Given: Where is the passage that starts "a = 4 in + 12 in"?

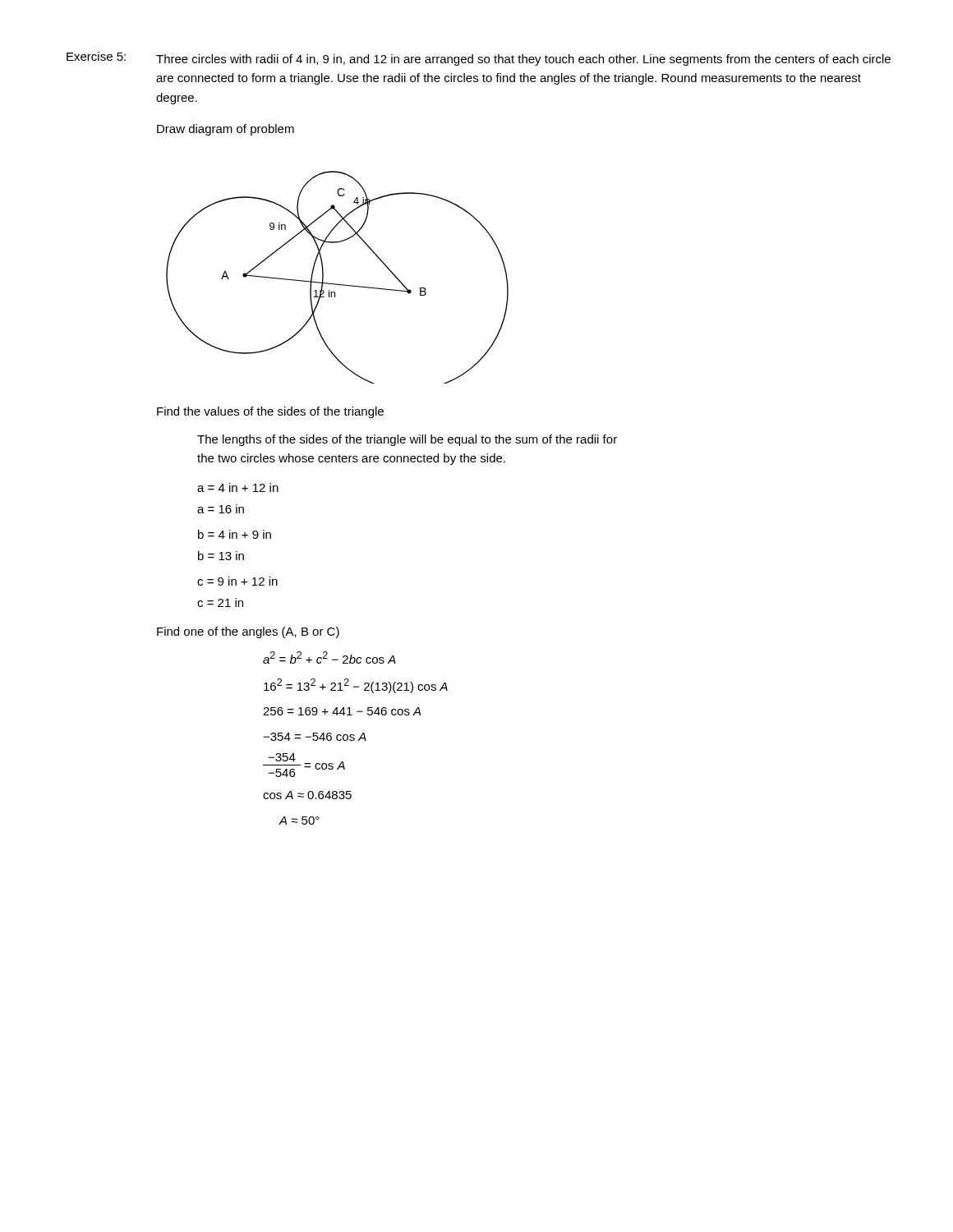Looking at the screenshot, I should tap(238, 498).
